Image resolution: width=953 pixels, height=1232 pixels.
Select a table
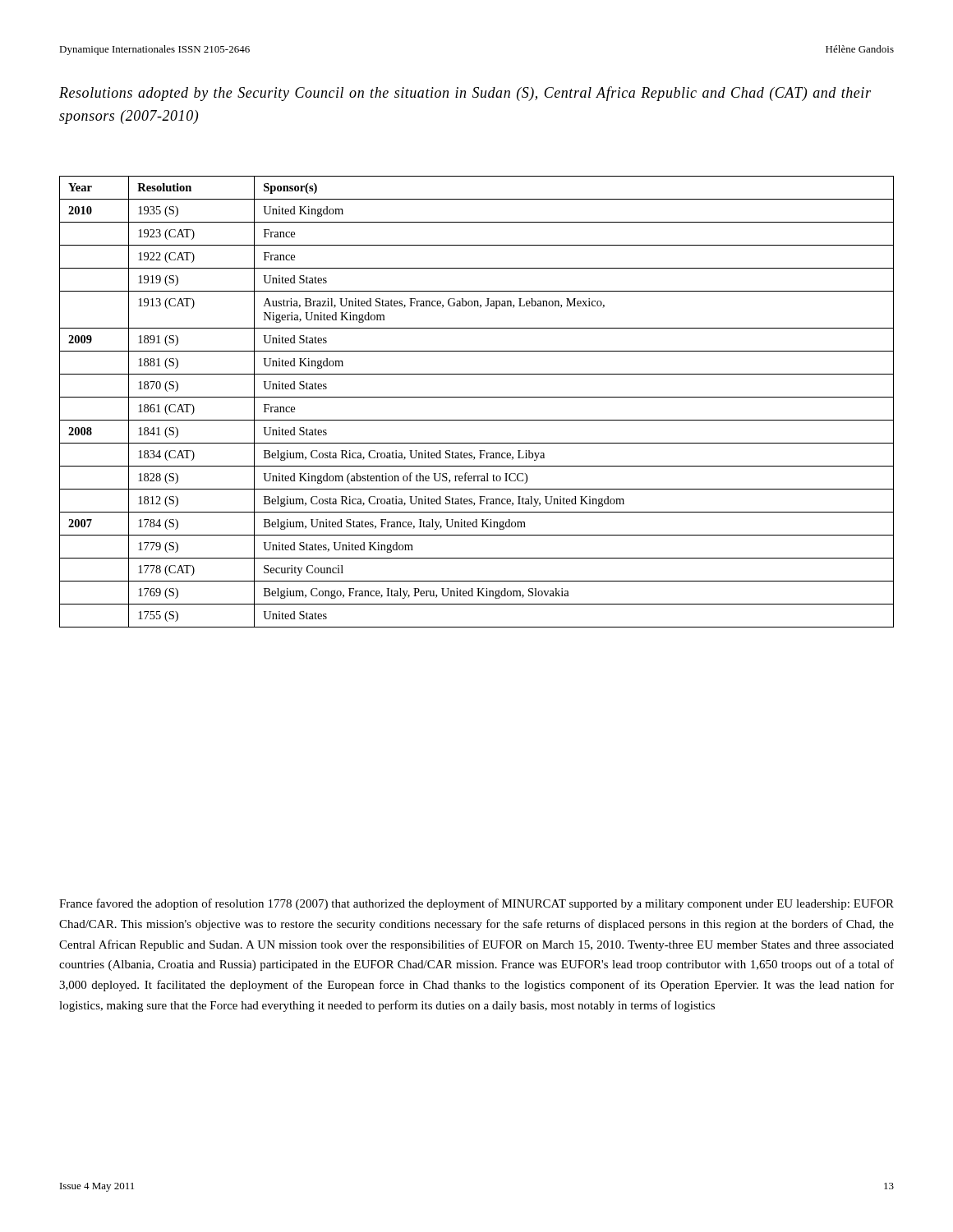coord(476,402)
